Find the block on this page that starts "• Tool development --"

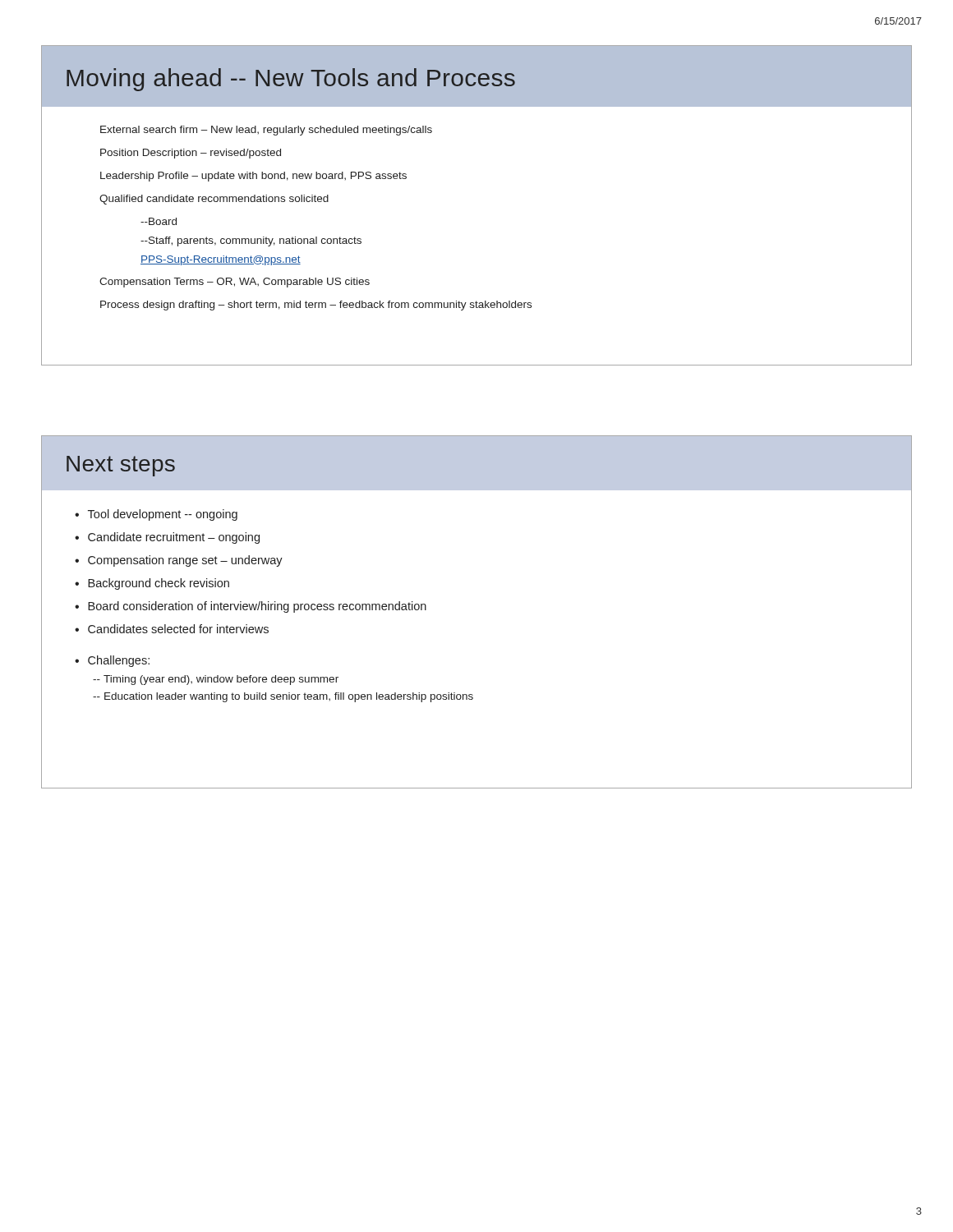pos(156,515)
